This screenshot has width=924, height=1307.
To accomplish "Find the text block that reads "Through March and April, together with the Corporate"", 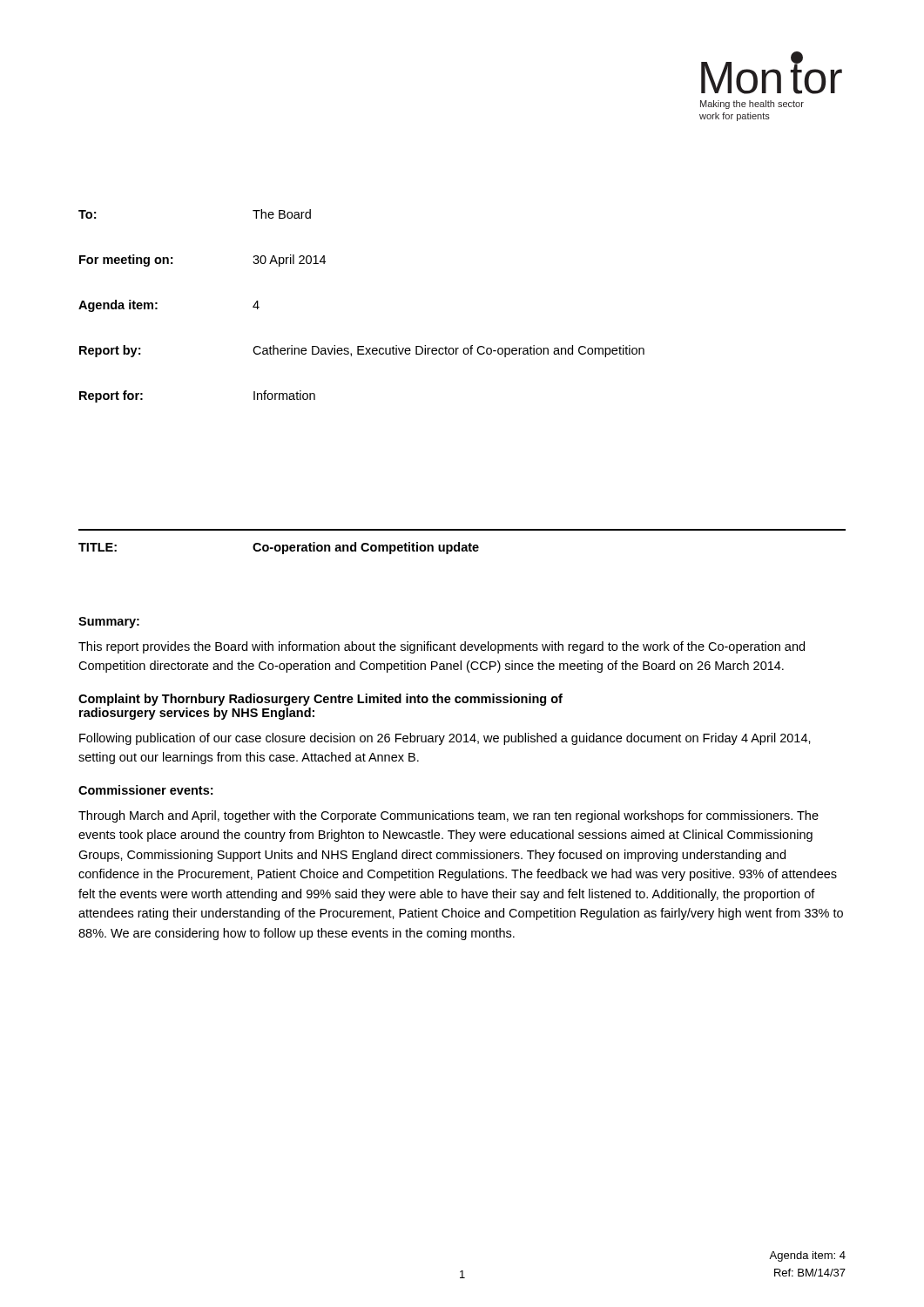I will point(461,874).
